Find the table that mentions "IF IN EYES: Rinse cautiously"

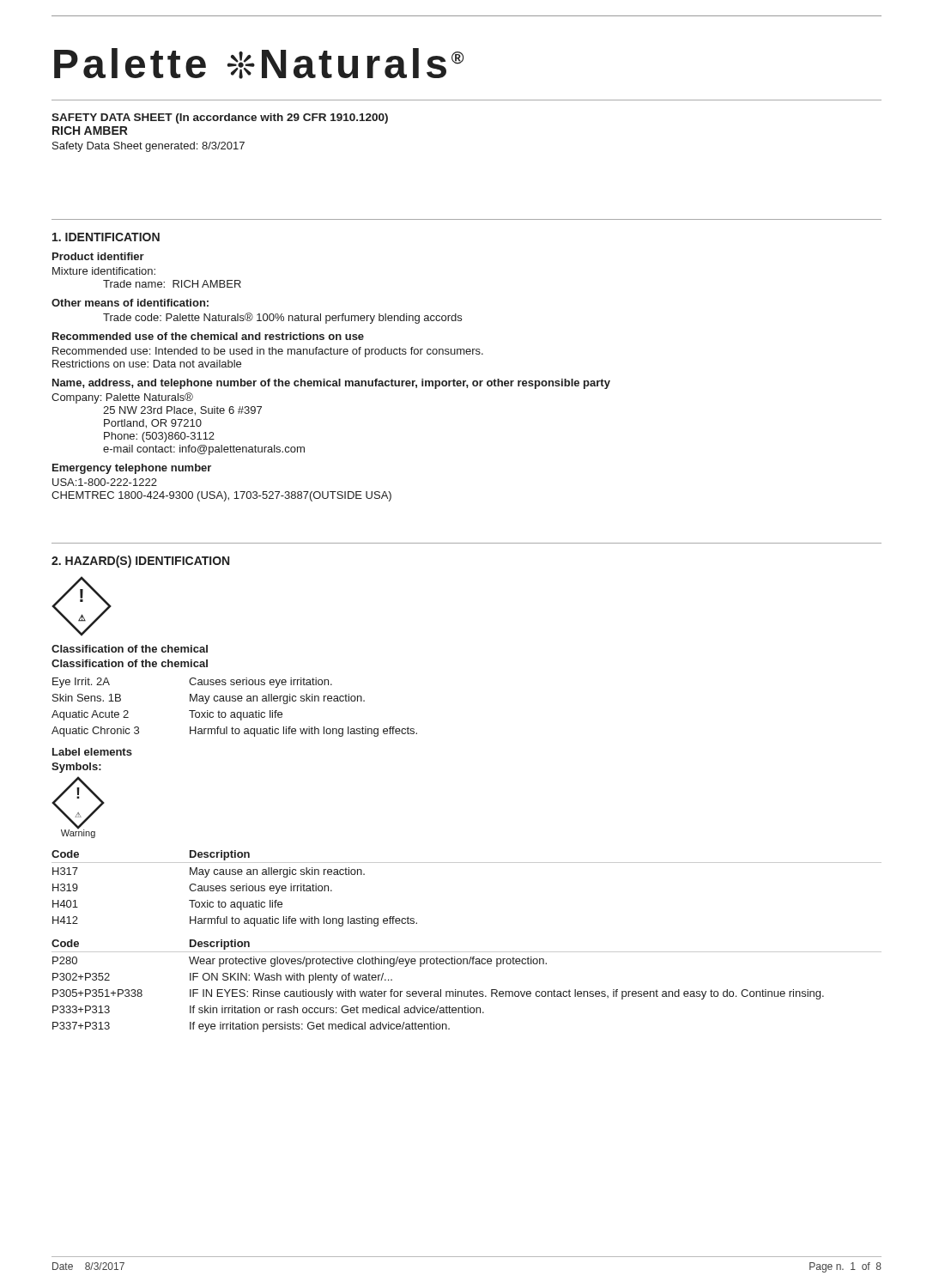[466, 984]
